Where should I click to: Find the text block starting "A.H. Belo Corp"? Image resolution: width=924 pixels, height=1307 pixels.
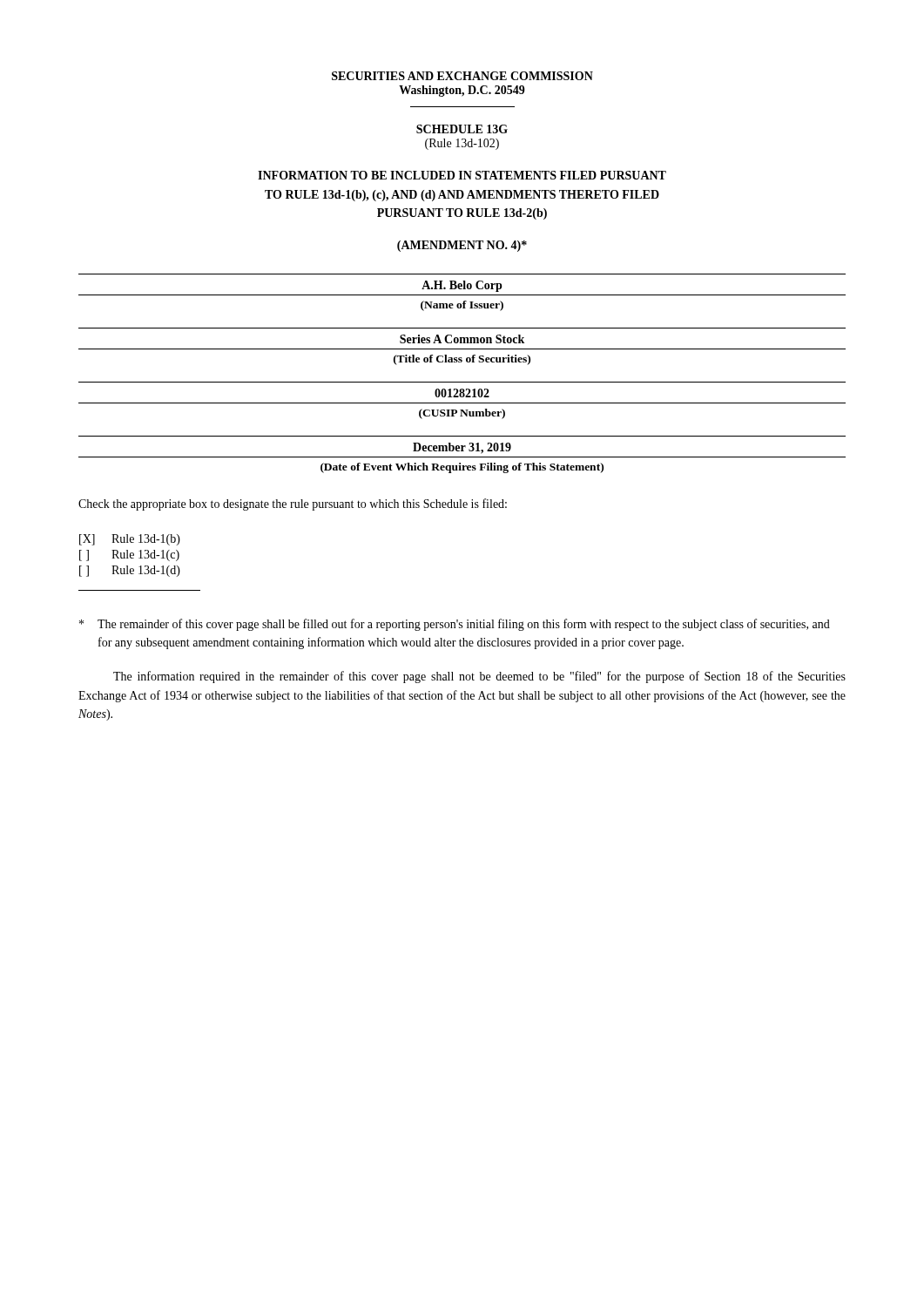click(462, 285)
